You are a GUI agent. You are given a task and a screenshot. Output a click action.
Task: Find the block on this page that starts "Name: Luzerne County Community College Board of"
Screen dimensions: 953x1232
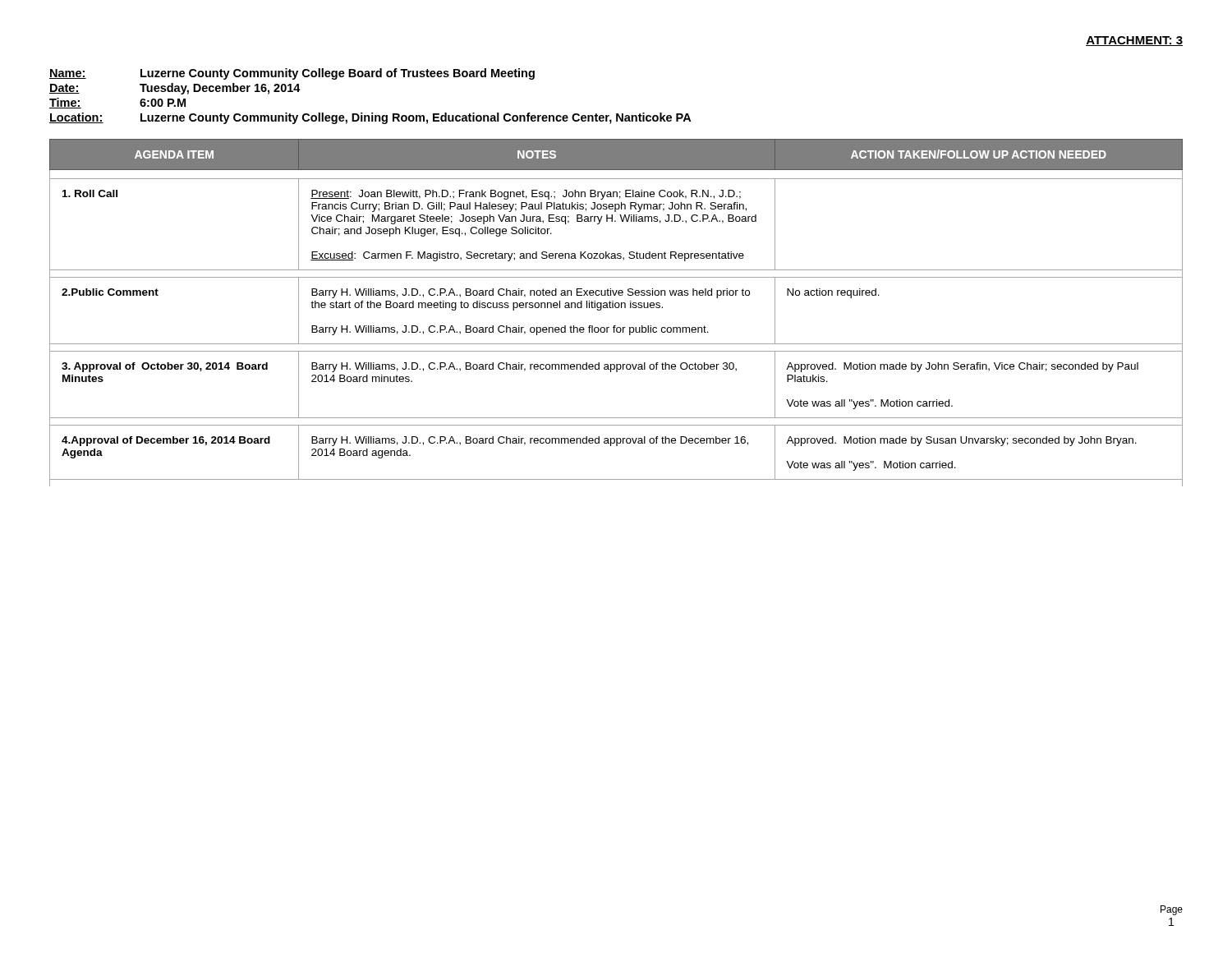click(292, 74)
